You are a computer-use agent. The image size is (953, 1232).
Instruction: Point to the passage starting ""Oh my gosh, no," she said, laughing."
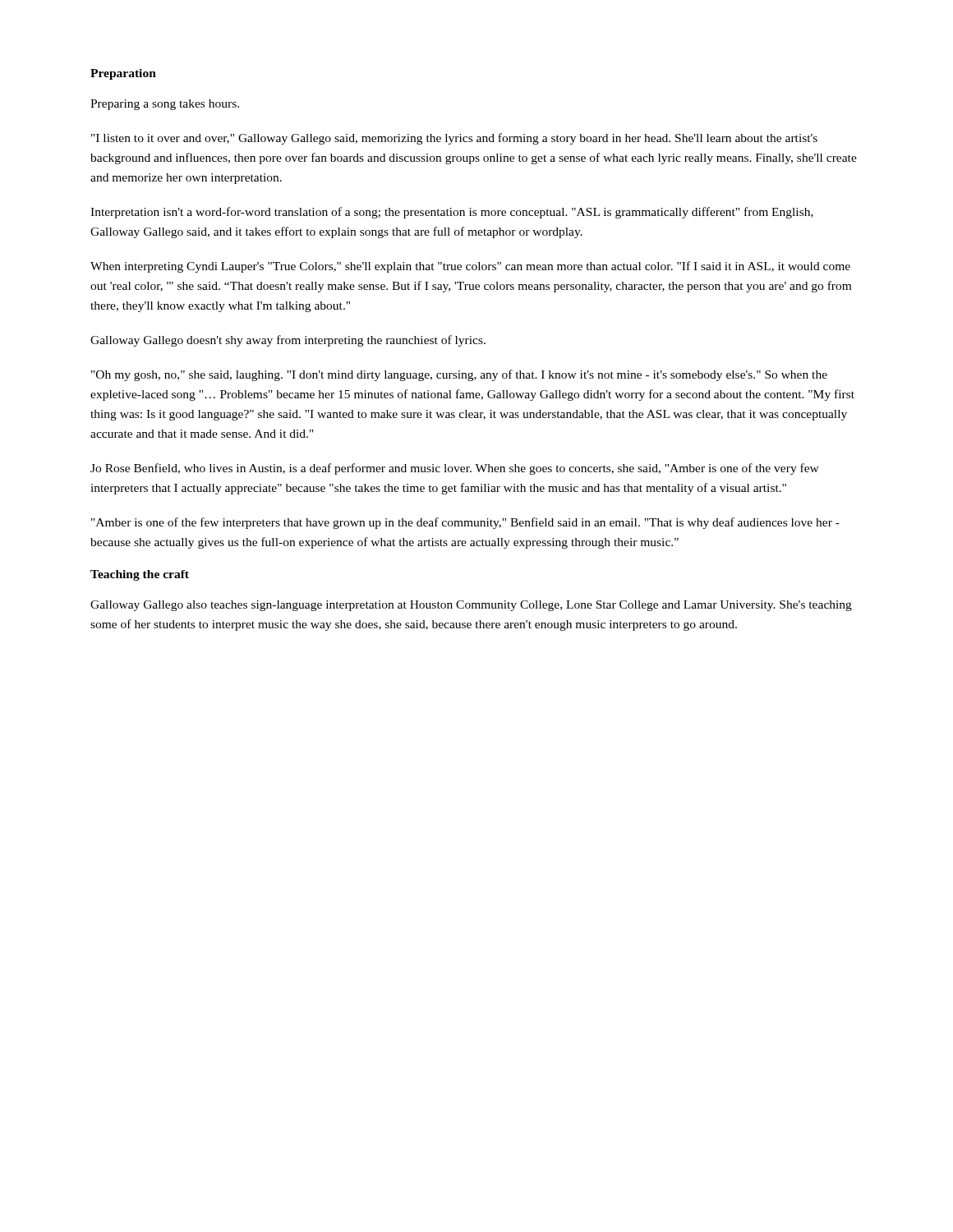point(472,404)
